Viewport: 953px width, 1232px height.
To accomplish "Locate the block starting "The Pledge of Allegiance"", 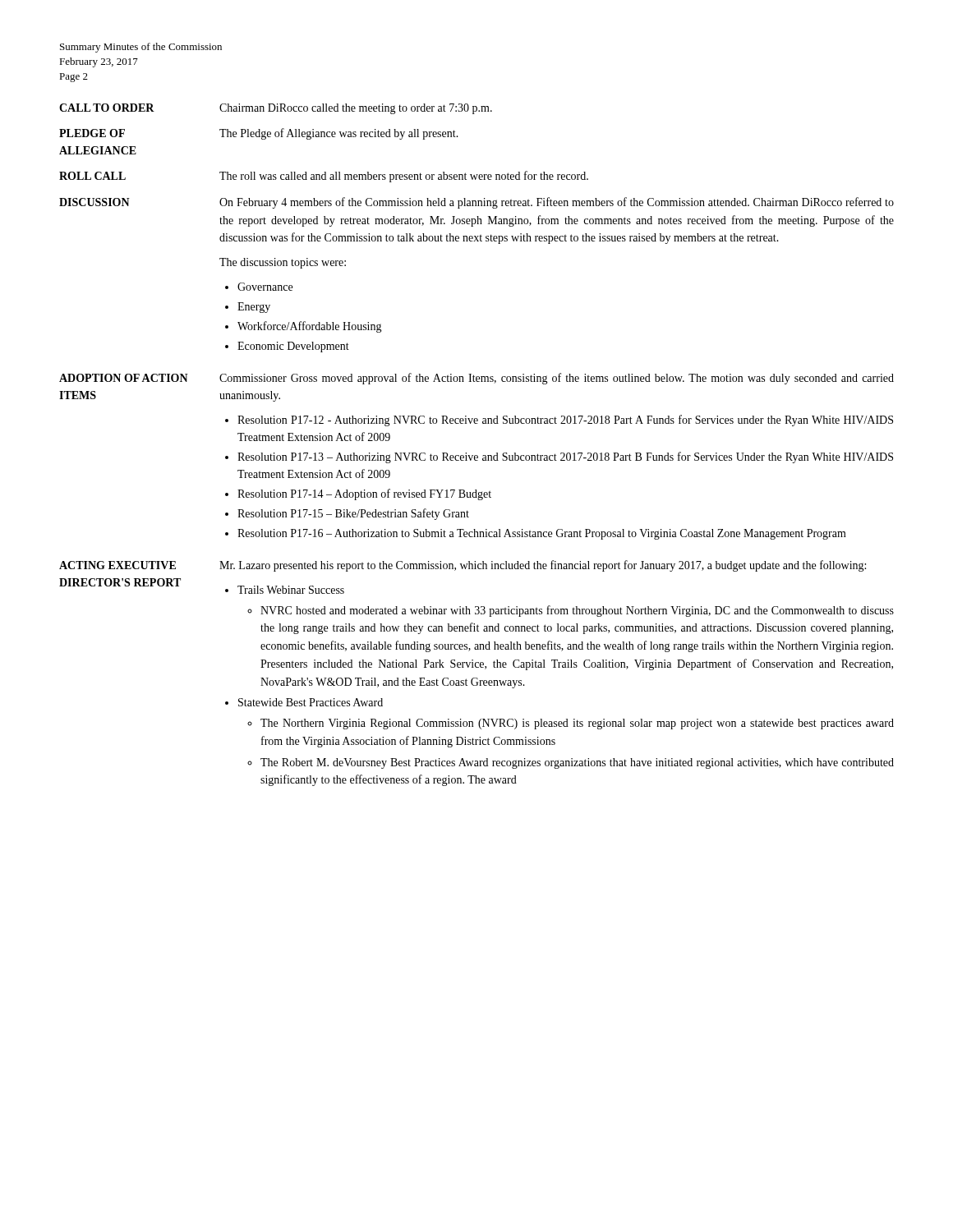I will 339,134.
